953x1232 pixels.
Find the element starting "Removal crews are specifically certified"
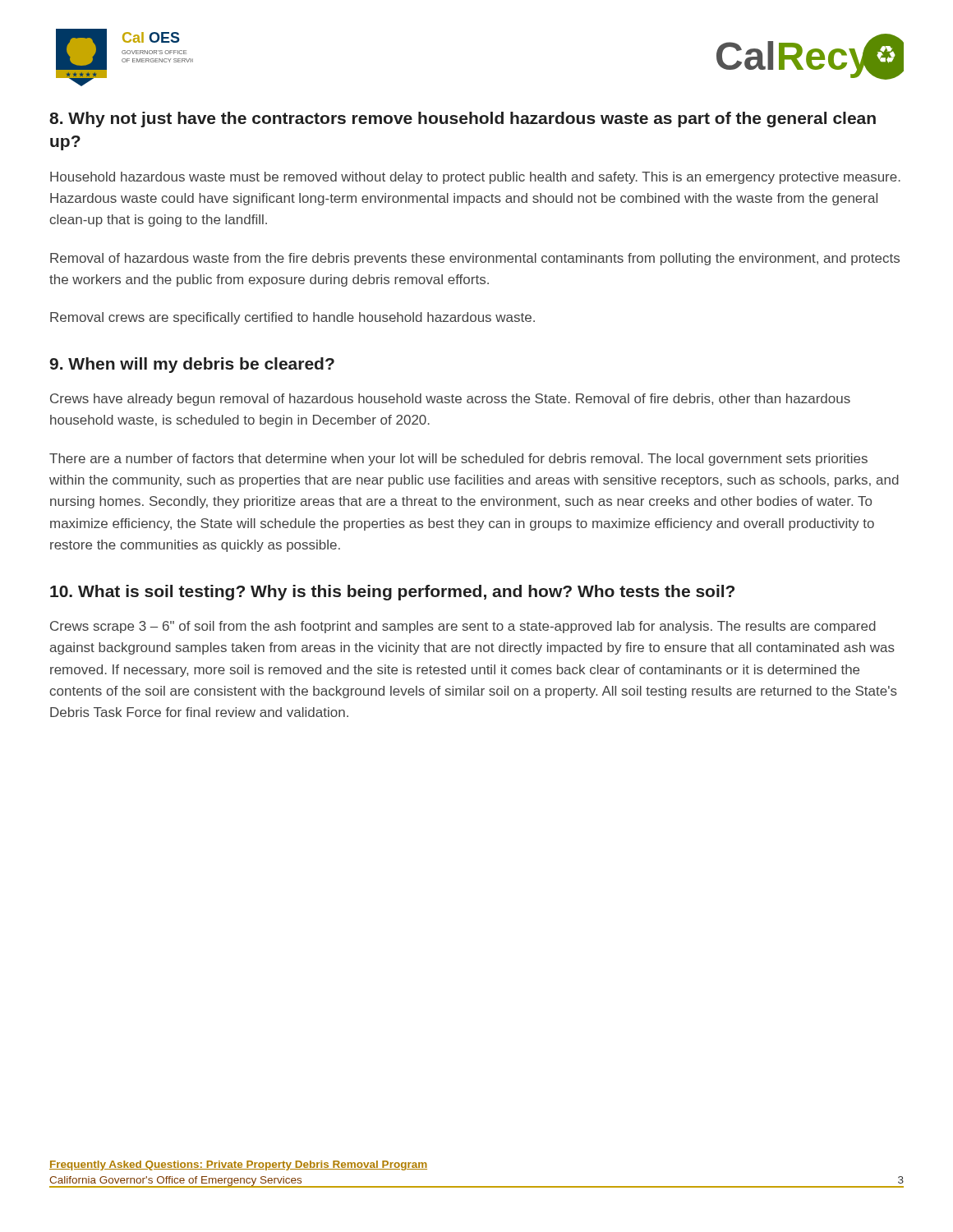click(x=293, y=318)
